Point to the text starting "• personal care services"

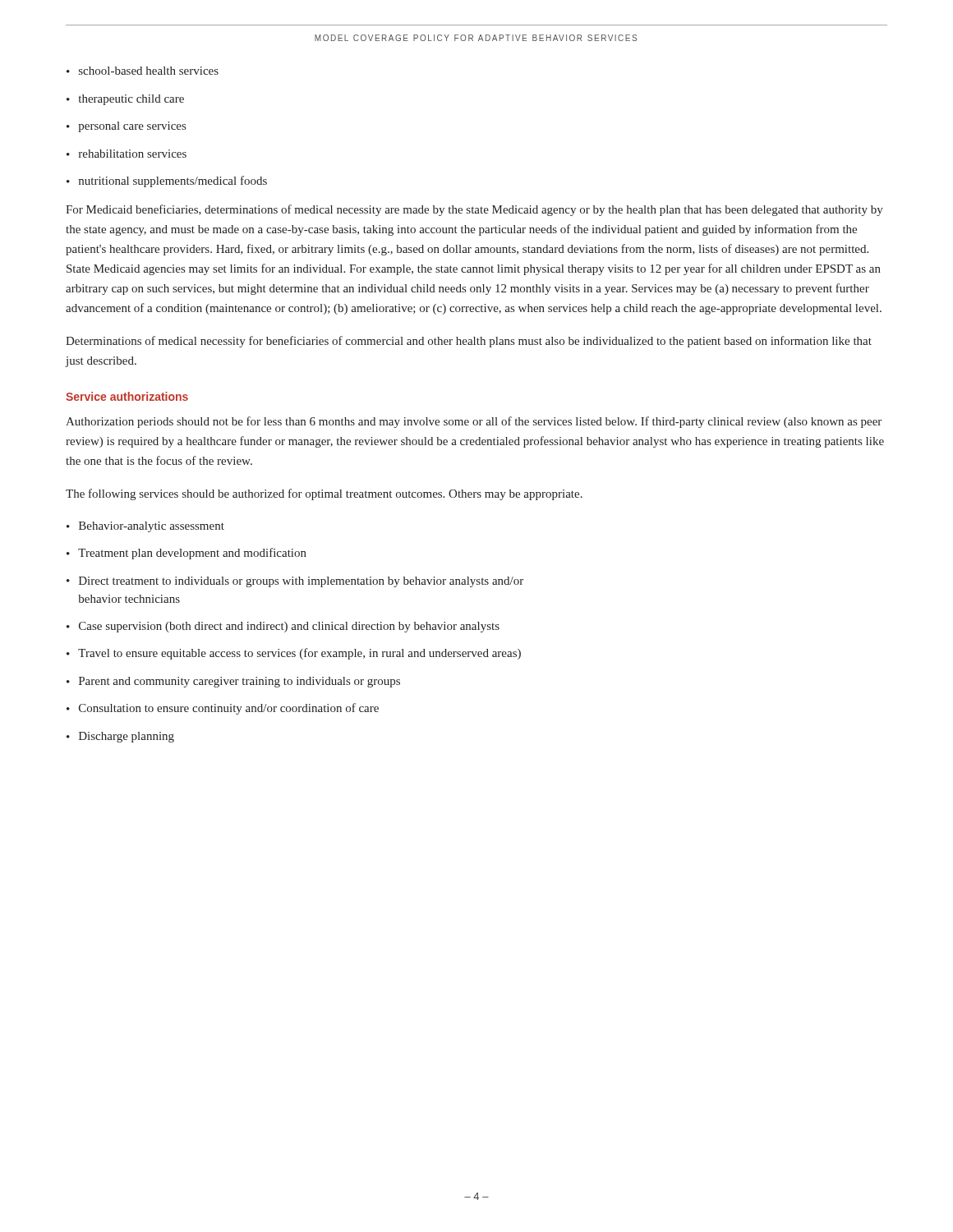click(126, 126)
